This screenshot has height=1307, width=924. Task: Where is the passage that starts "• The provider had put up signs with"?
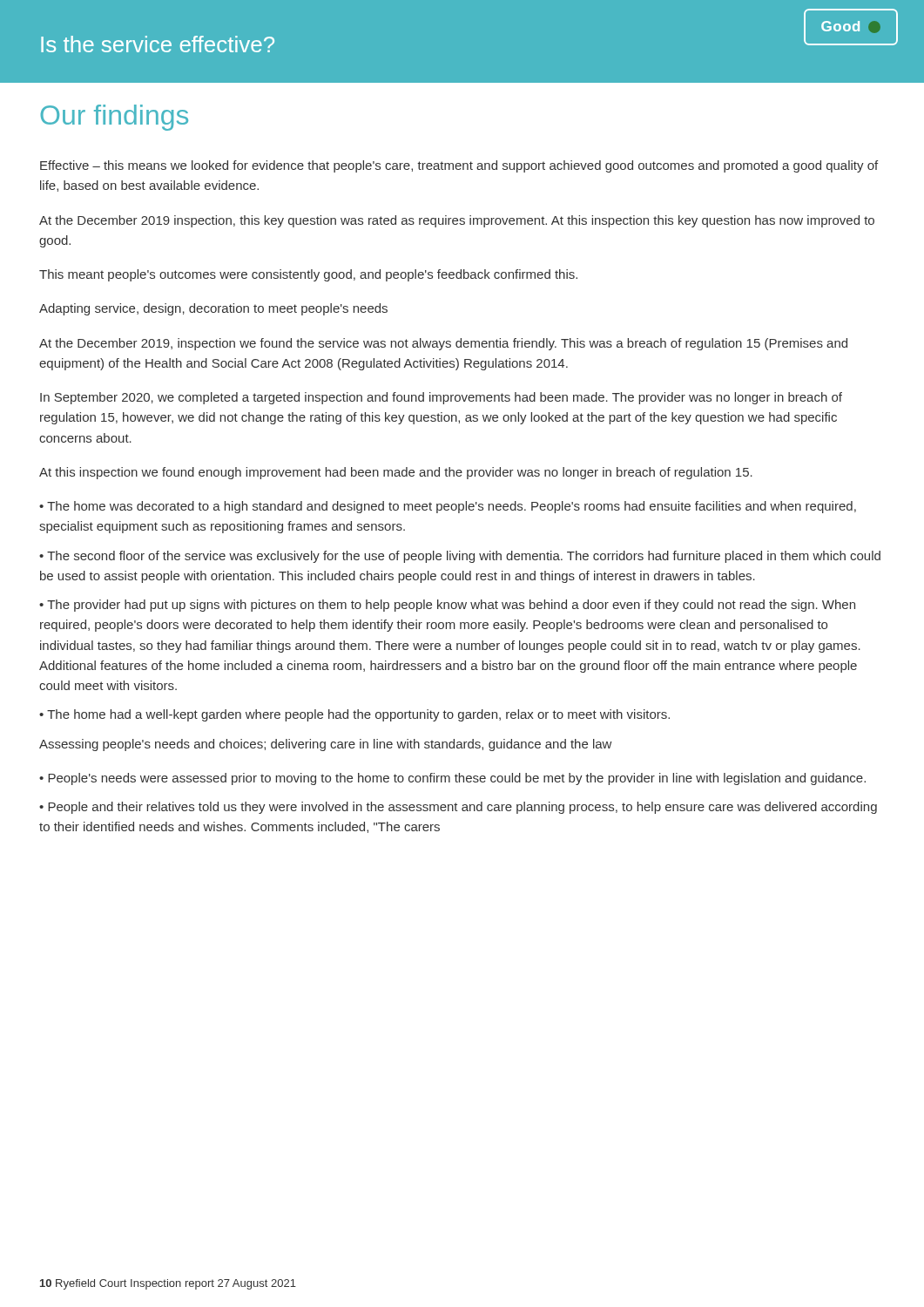click(x=450, y=645)
